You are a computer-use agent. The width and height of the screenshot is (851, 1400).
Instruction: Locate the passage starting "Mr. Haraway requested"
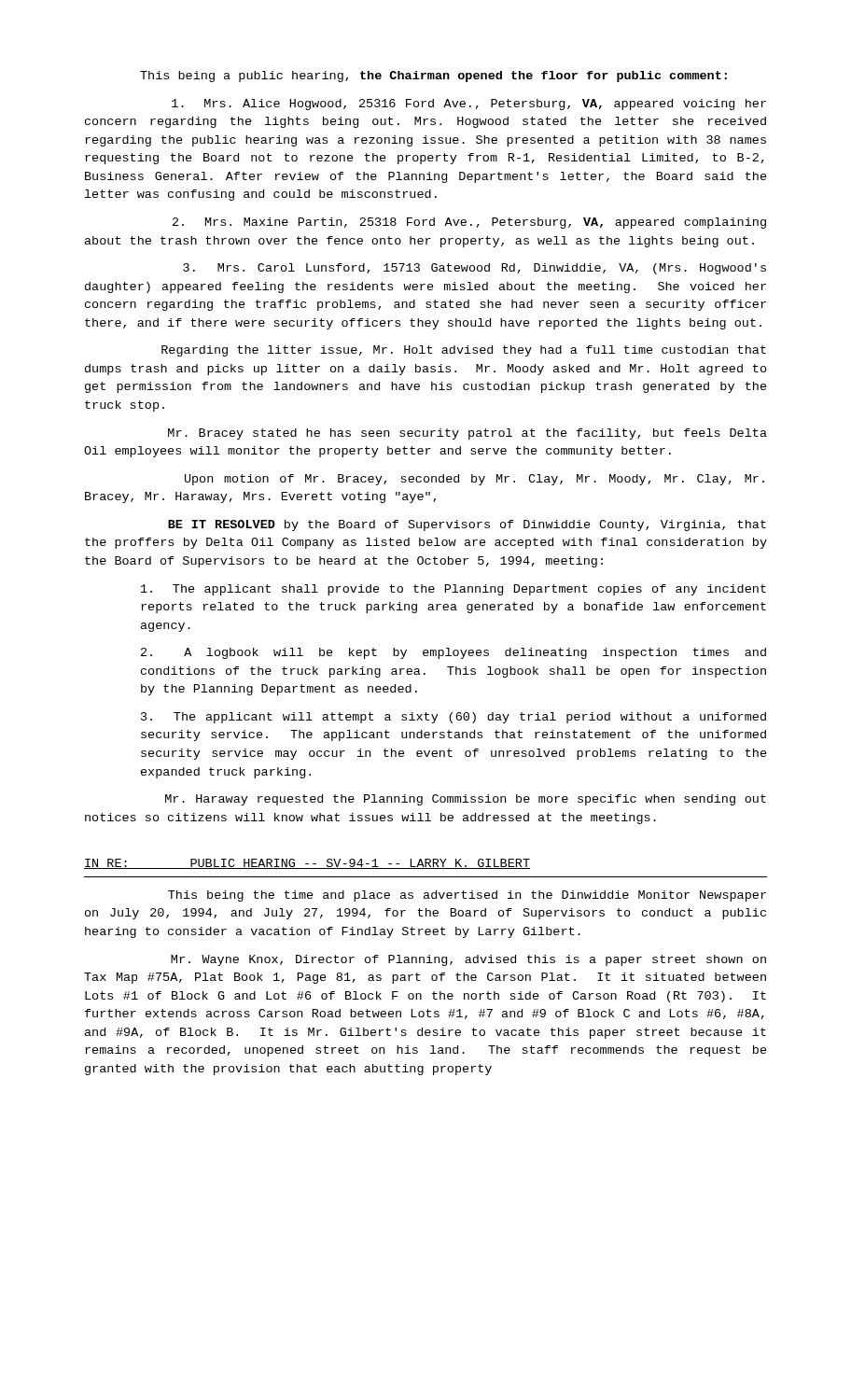pyautogui.click(x=426, y=809)
